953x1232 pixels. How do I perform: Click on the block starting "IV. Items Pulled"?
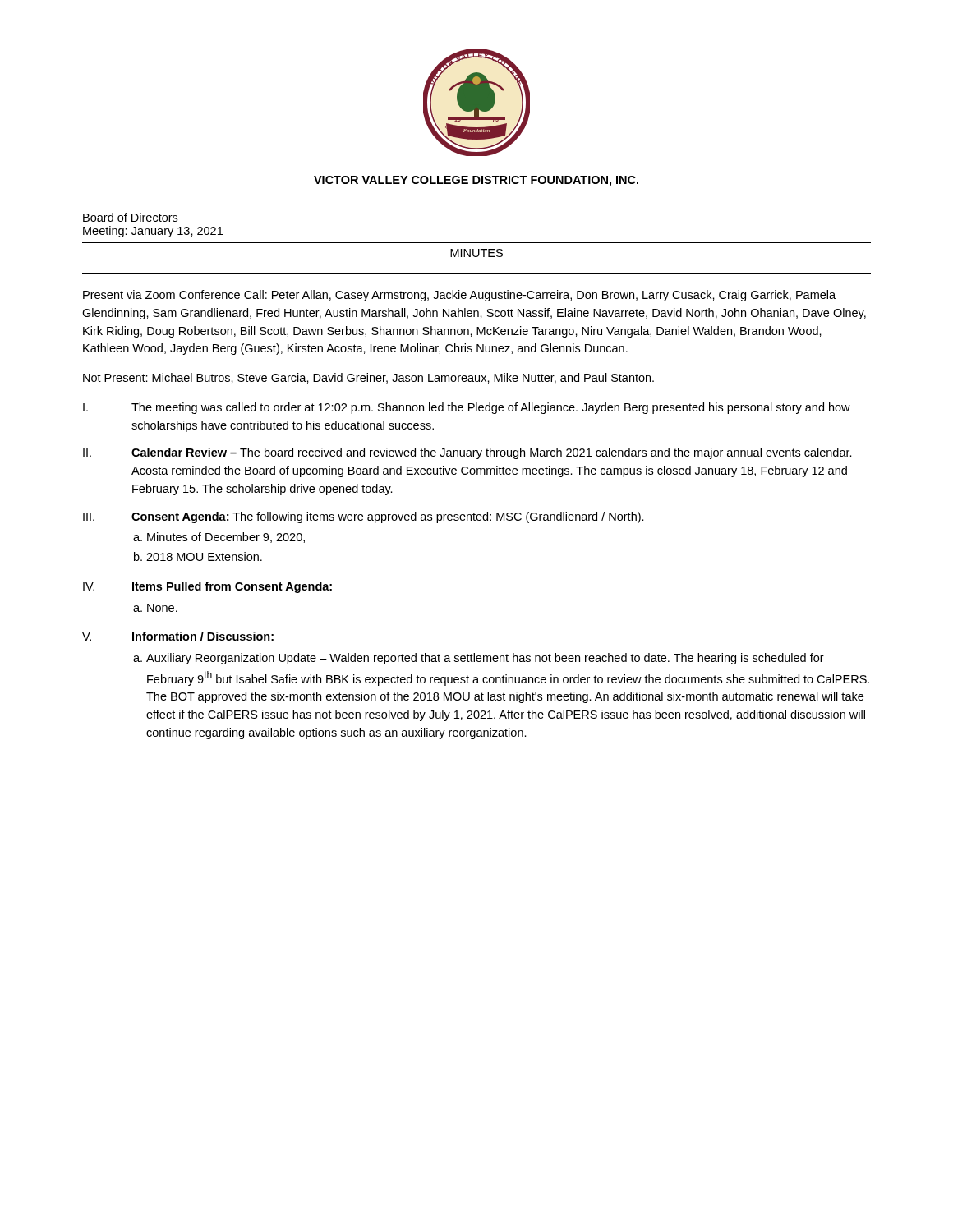click(x=207, y=587)
